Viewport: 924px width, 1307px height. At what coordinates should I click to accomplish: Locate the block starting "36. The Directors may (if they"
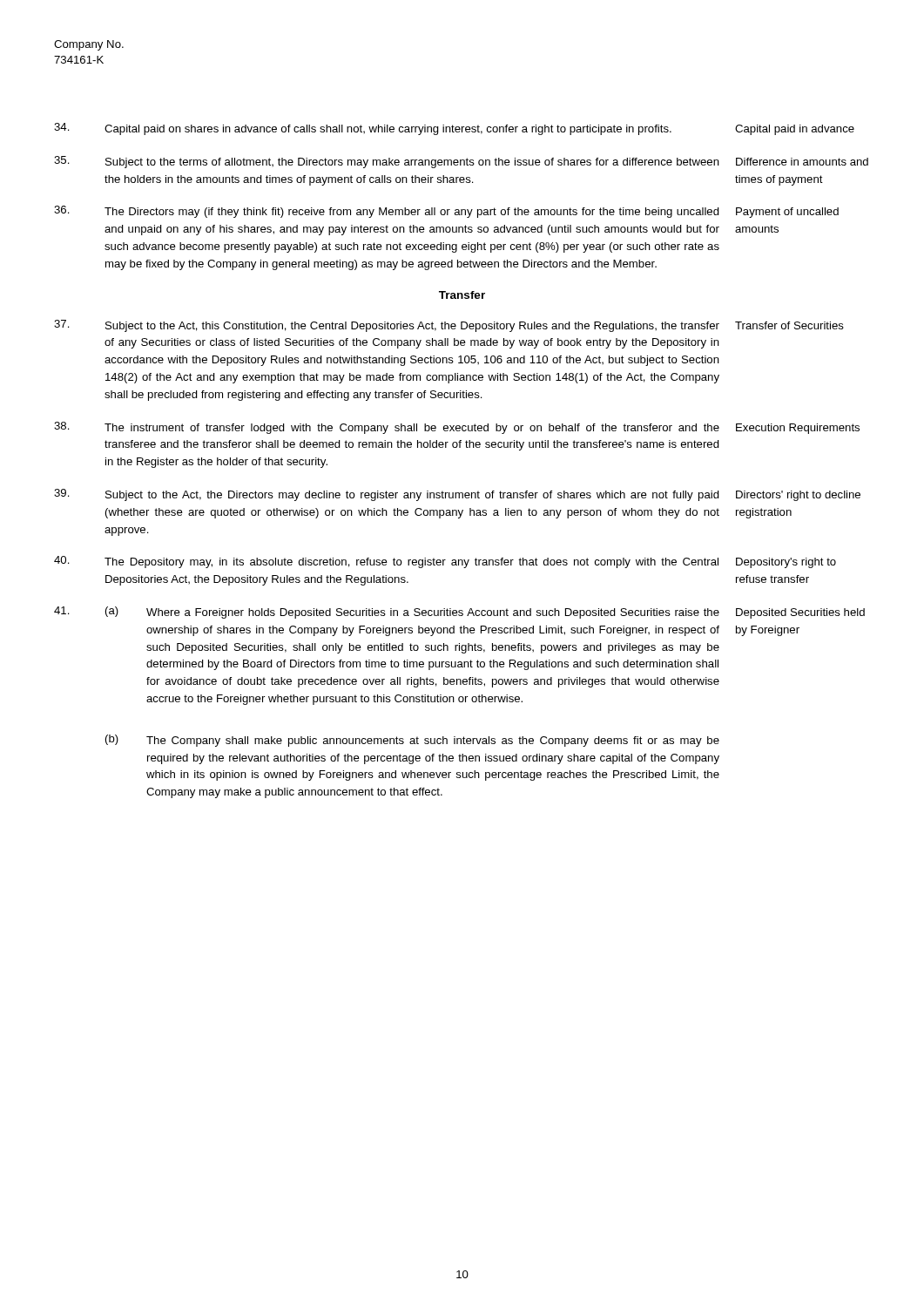[462, 238]
